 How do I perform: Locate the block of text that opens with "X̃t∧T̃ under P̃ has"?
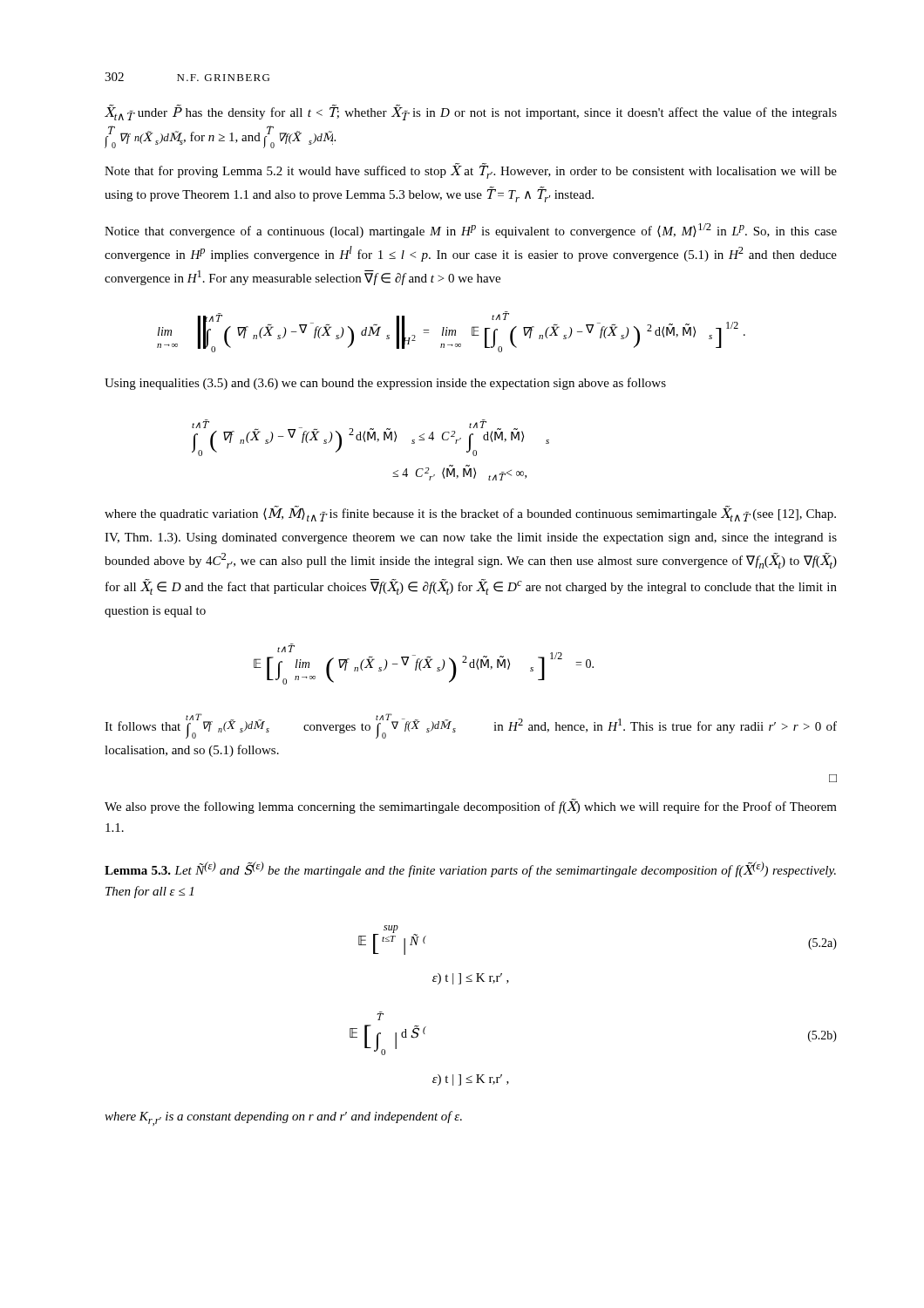471,113
